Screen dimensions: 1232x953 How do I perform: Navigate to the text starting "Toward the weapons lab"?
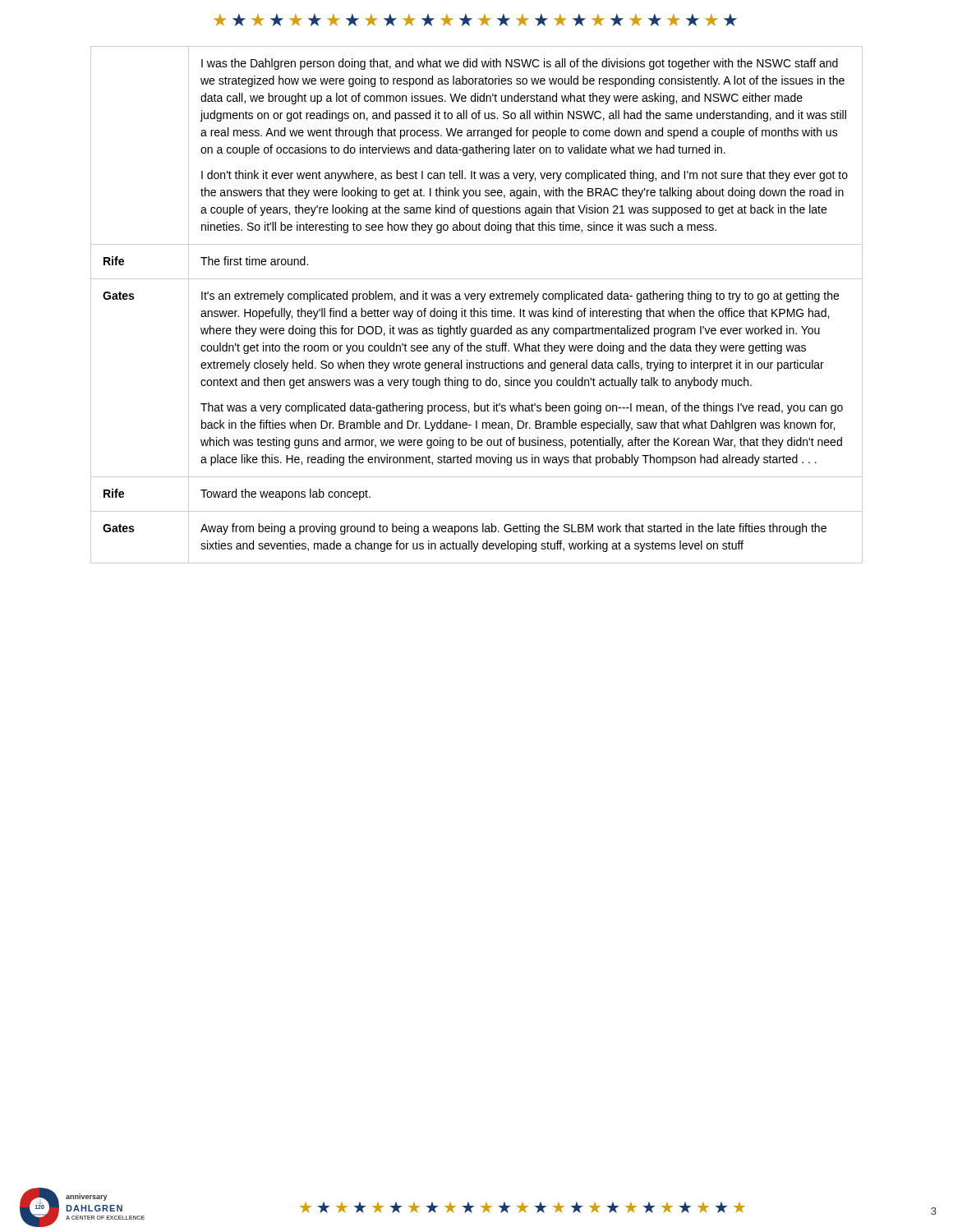tap(285, 494)
